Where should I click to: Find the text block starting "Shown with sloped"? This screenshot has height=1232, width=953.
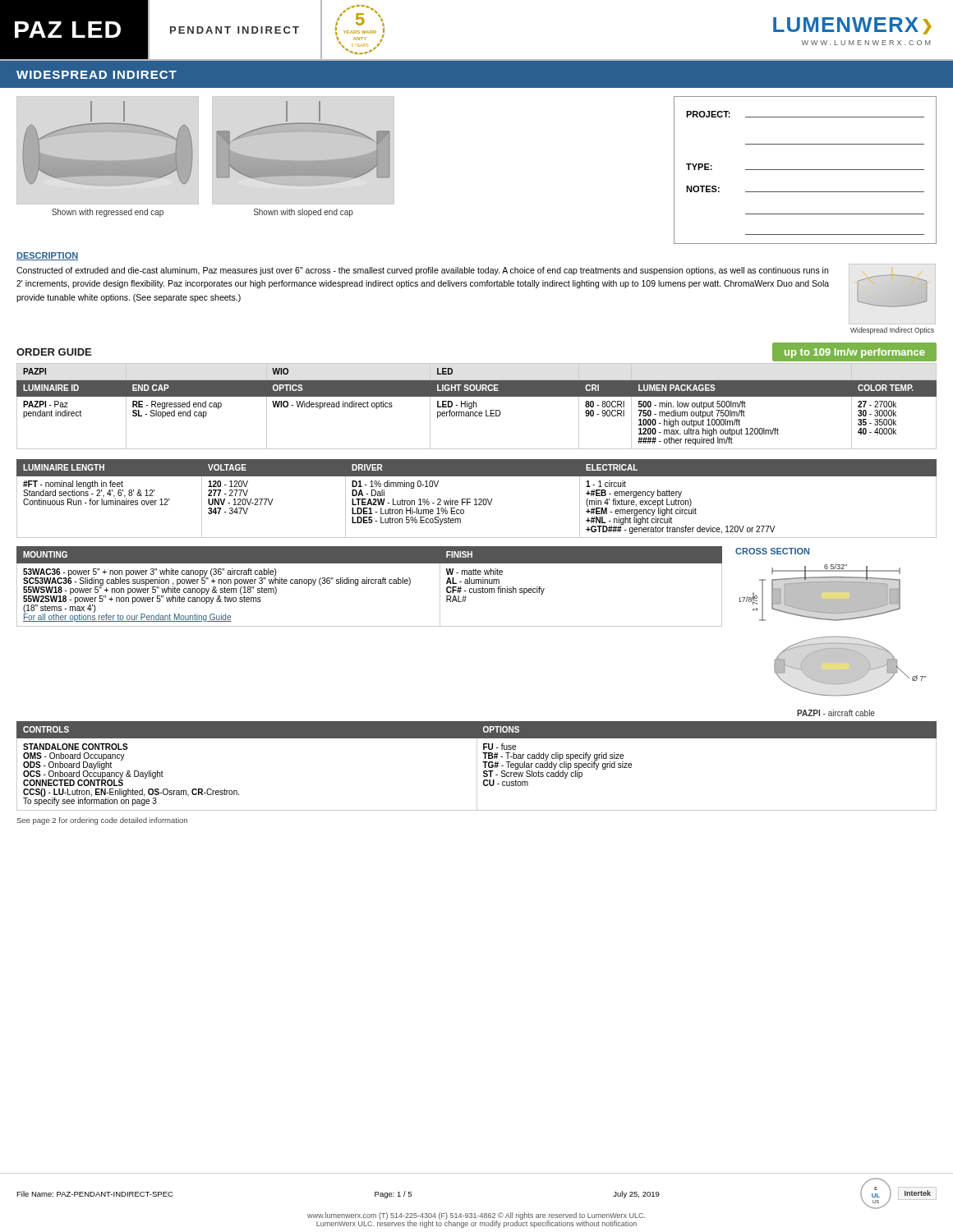click(303, 212)
